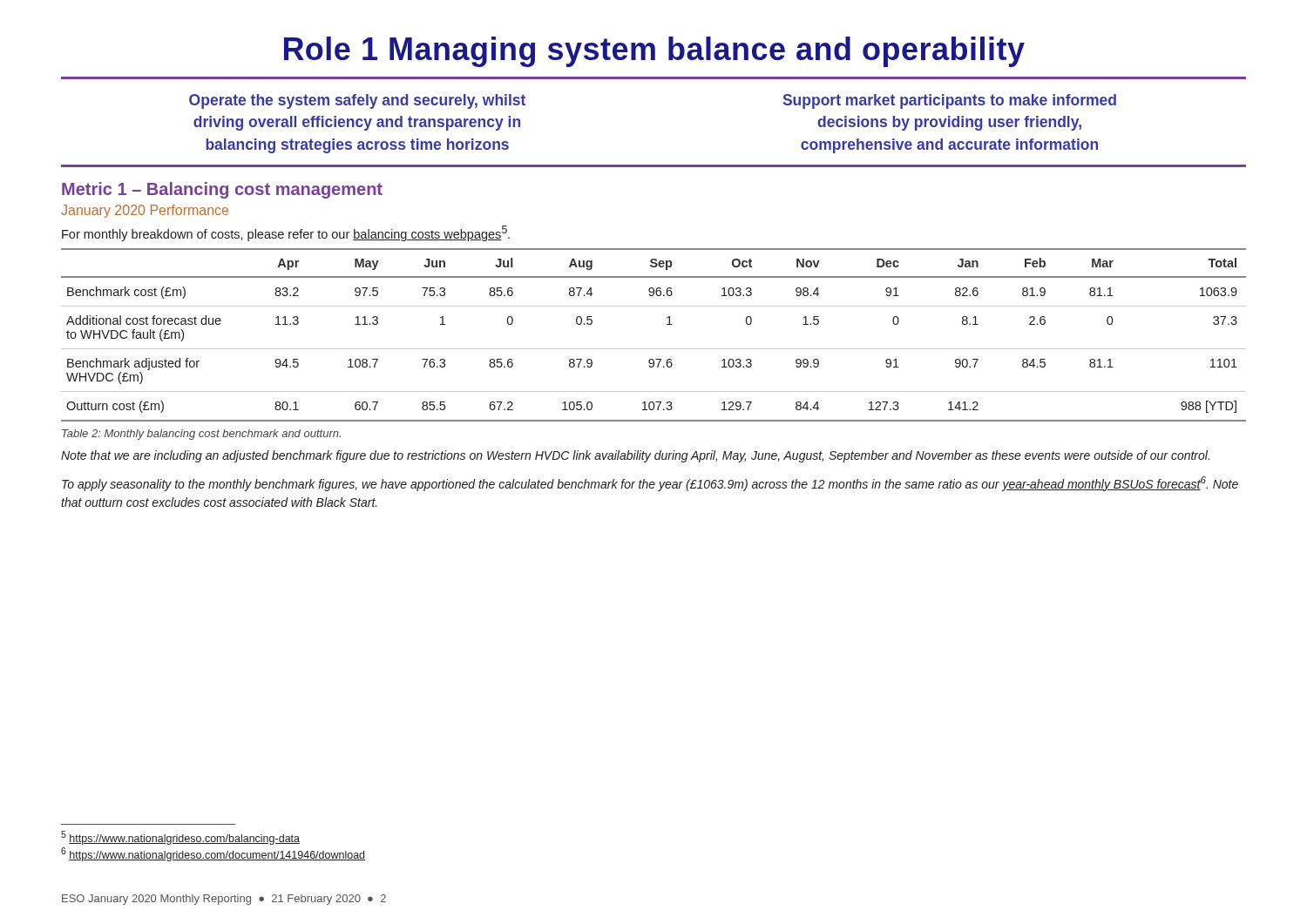Click on the title that reads "Role 1 Managing system balance"
The width and height of the screenshot is (1307, 924).
click(654, 50)
